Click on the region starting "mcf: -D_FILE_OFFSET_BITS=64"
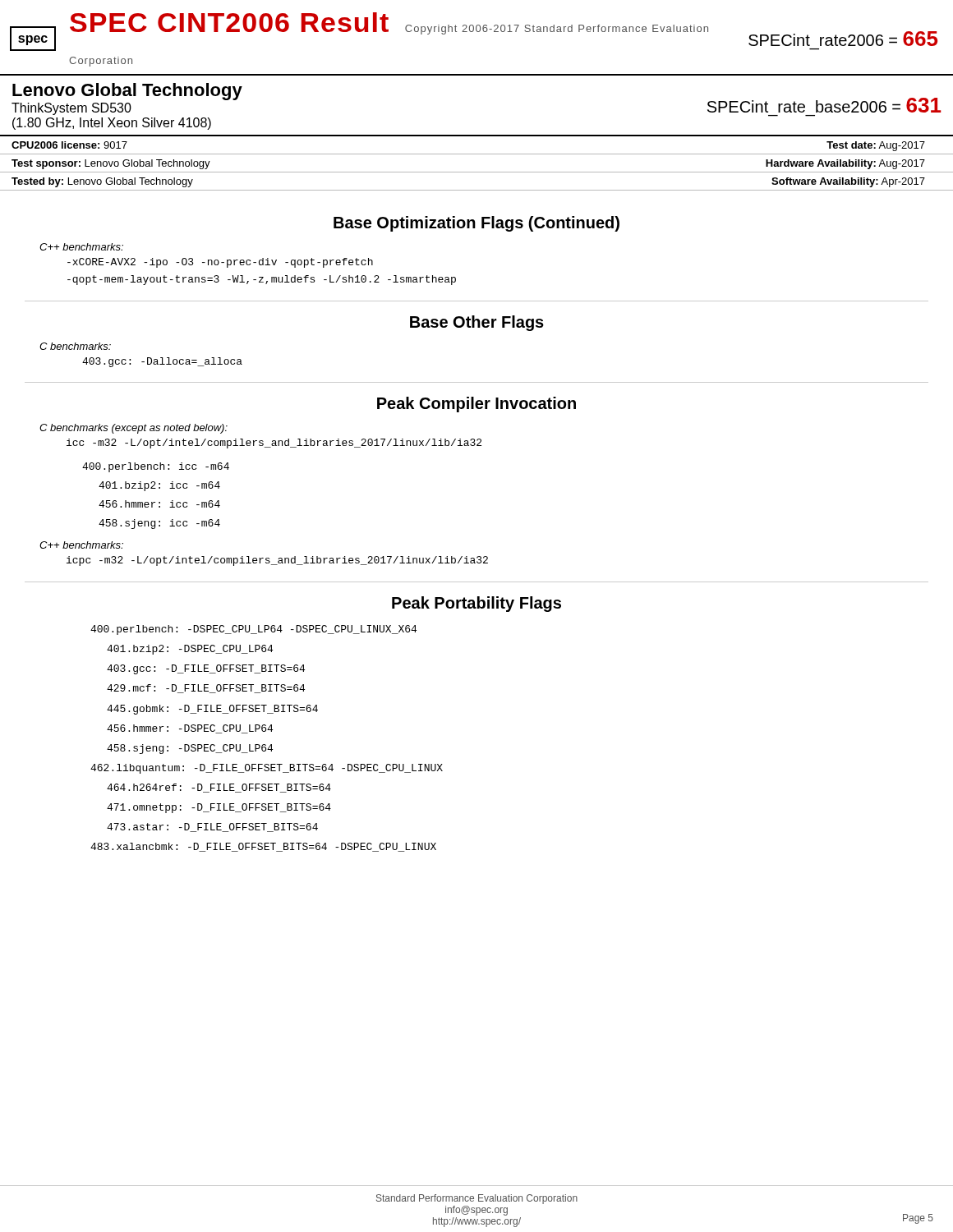 [x=206, y=689]
